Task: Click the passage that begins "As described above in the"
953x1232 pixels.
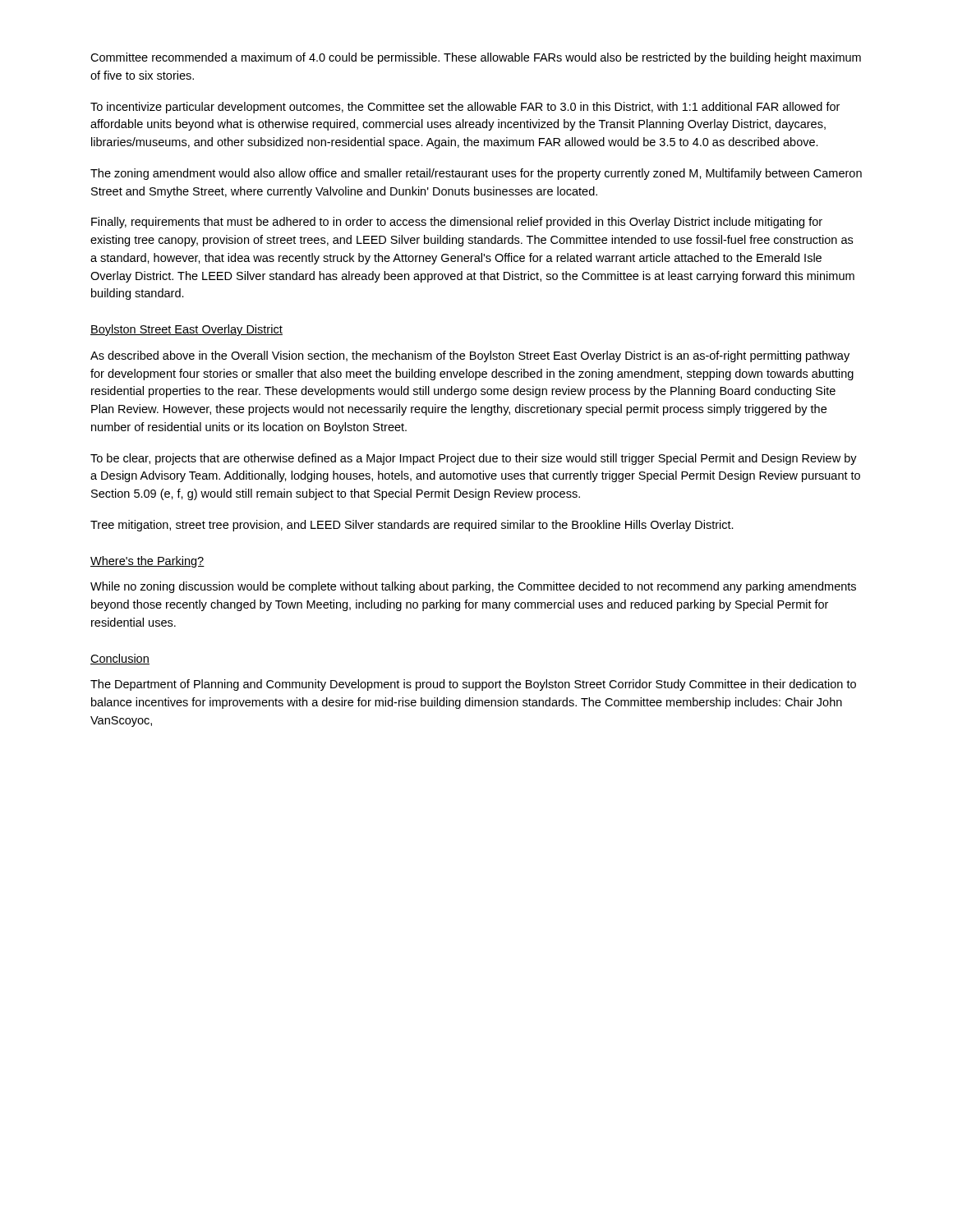Action: (472, 391)
